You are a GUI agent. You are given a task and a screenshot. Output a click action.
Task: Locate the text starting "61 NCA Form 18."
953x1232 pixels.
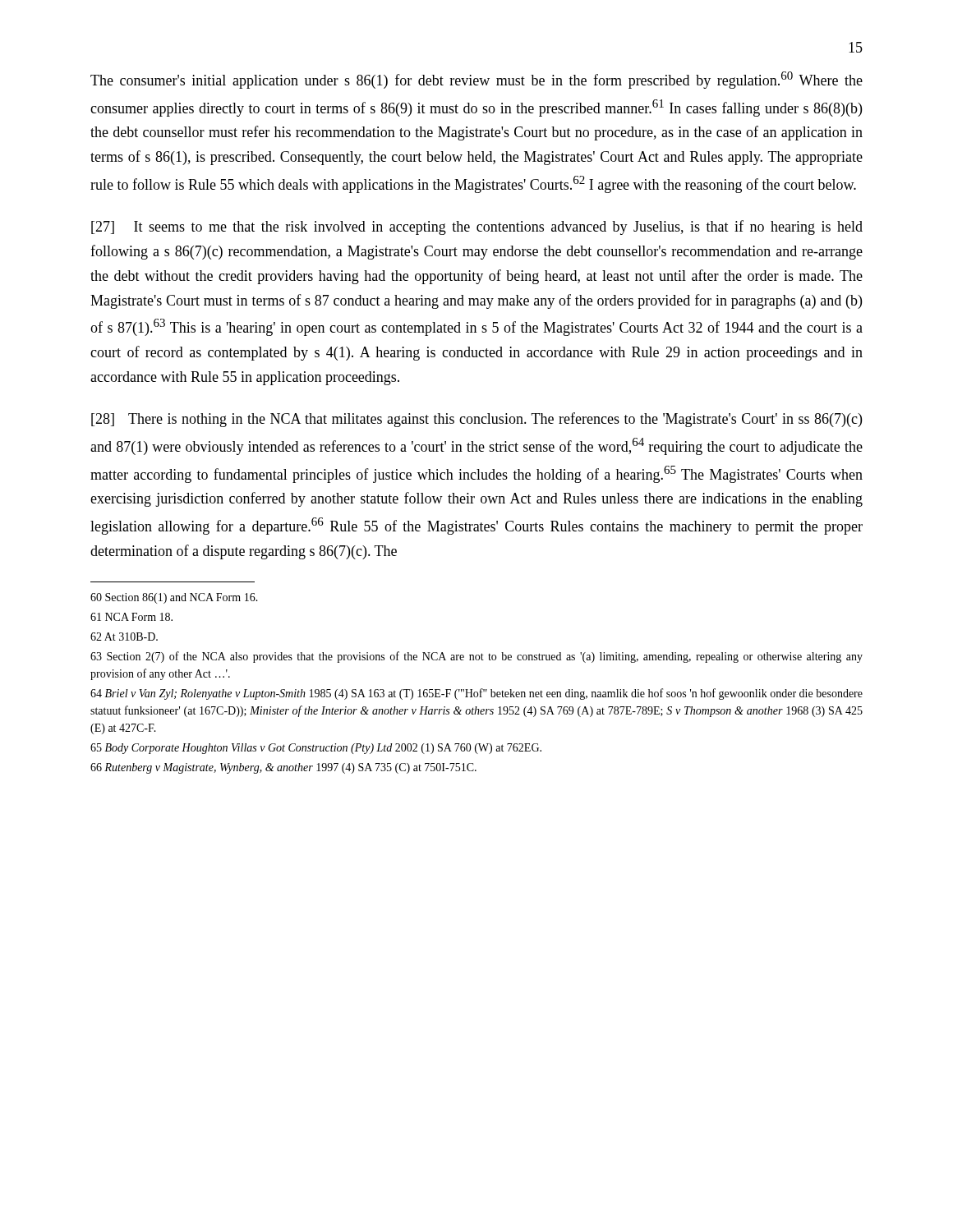click(x=132, y=617)
